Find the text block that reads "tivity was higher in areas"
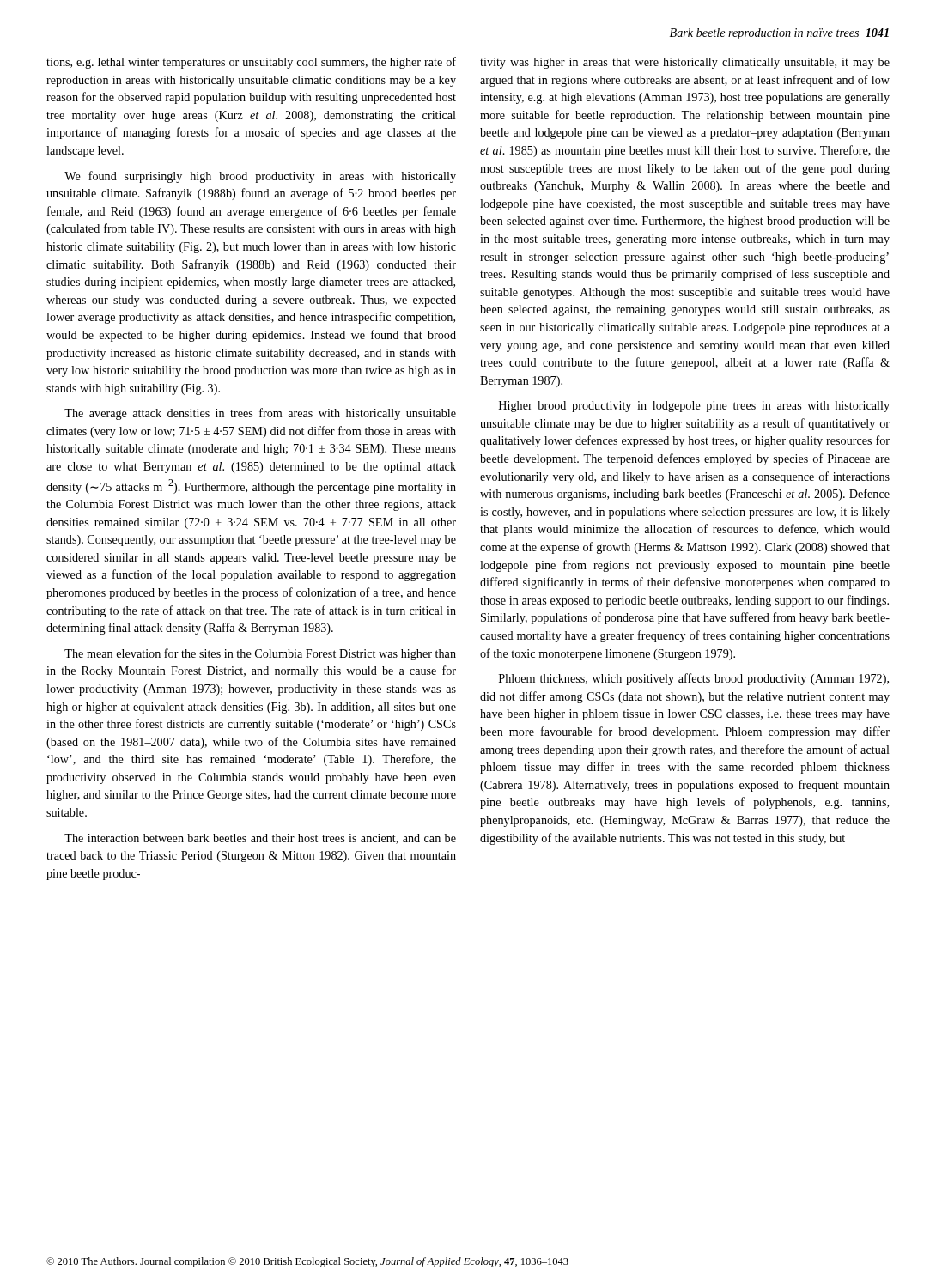The width and height of the screenshot is (936, 1288). click(685, 450)
